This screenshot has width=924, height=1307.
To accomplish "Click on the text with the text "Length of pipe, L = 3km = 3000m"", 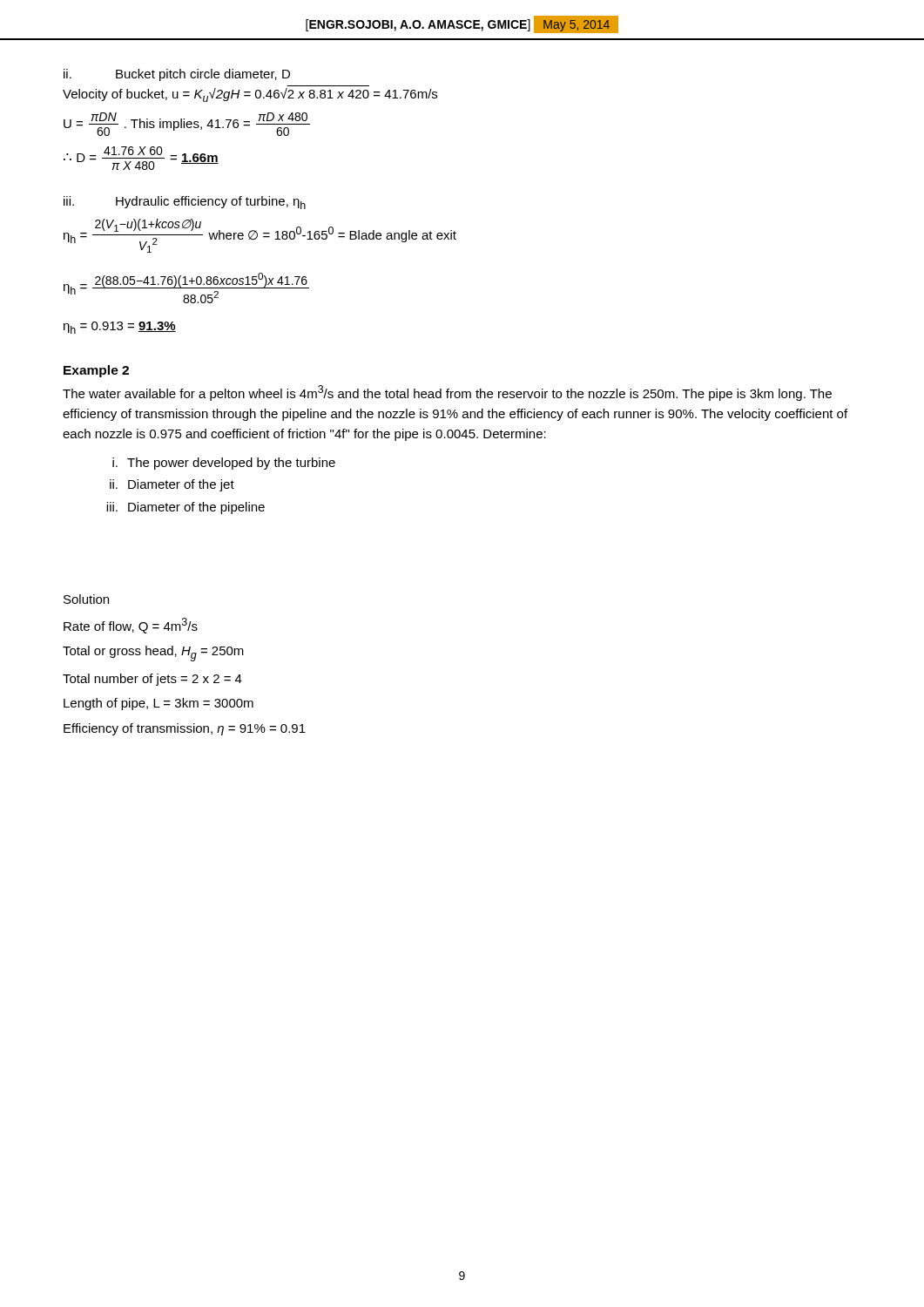I will (x=158, y=703).
